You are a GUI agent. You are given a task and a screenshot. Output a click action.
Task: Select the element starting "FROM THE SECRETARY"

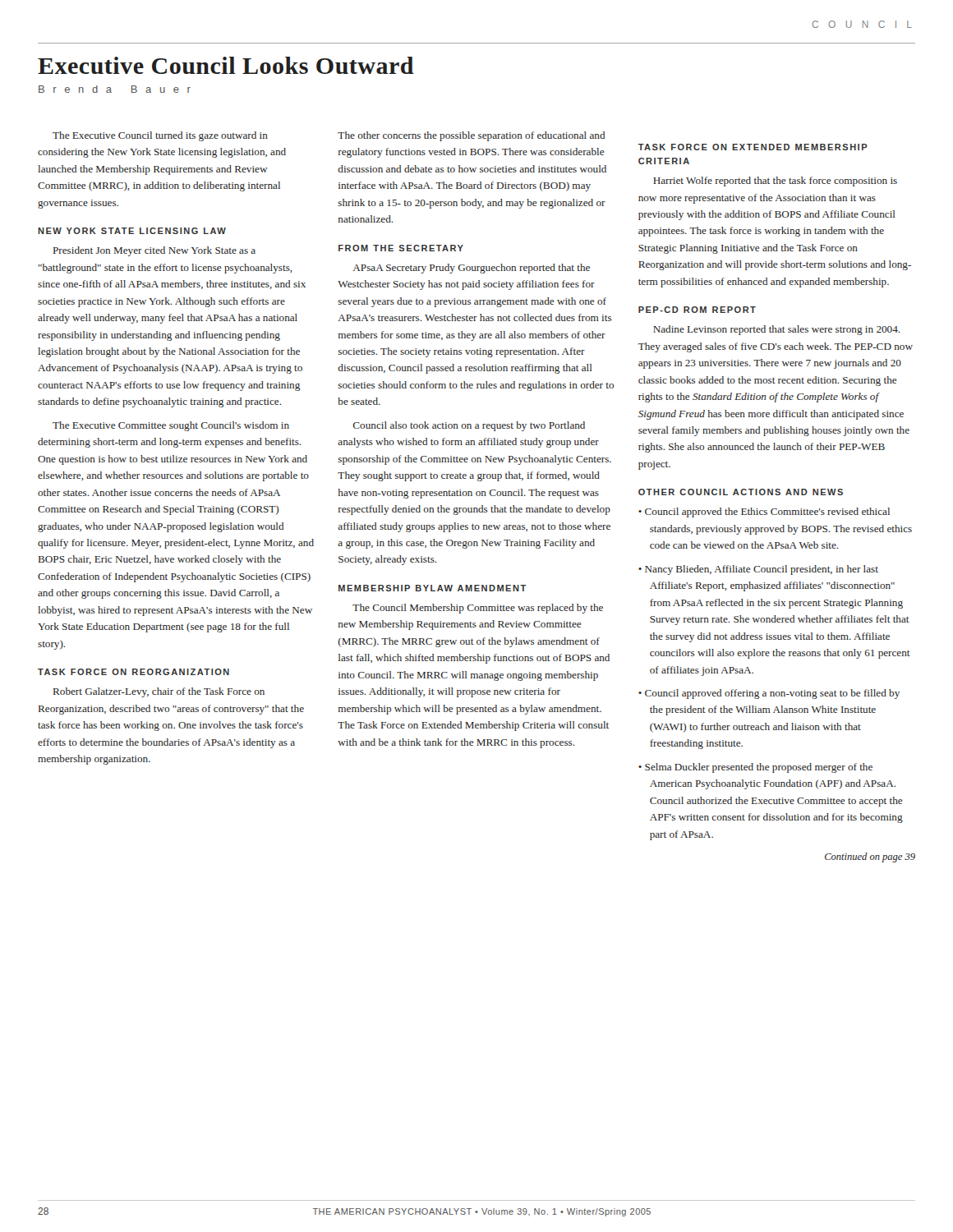click(x=401, y=248)
